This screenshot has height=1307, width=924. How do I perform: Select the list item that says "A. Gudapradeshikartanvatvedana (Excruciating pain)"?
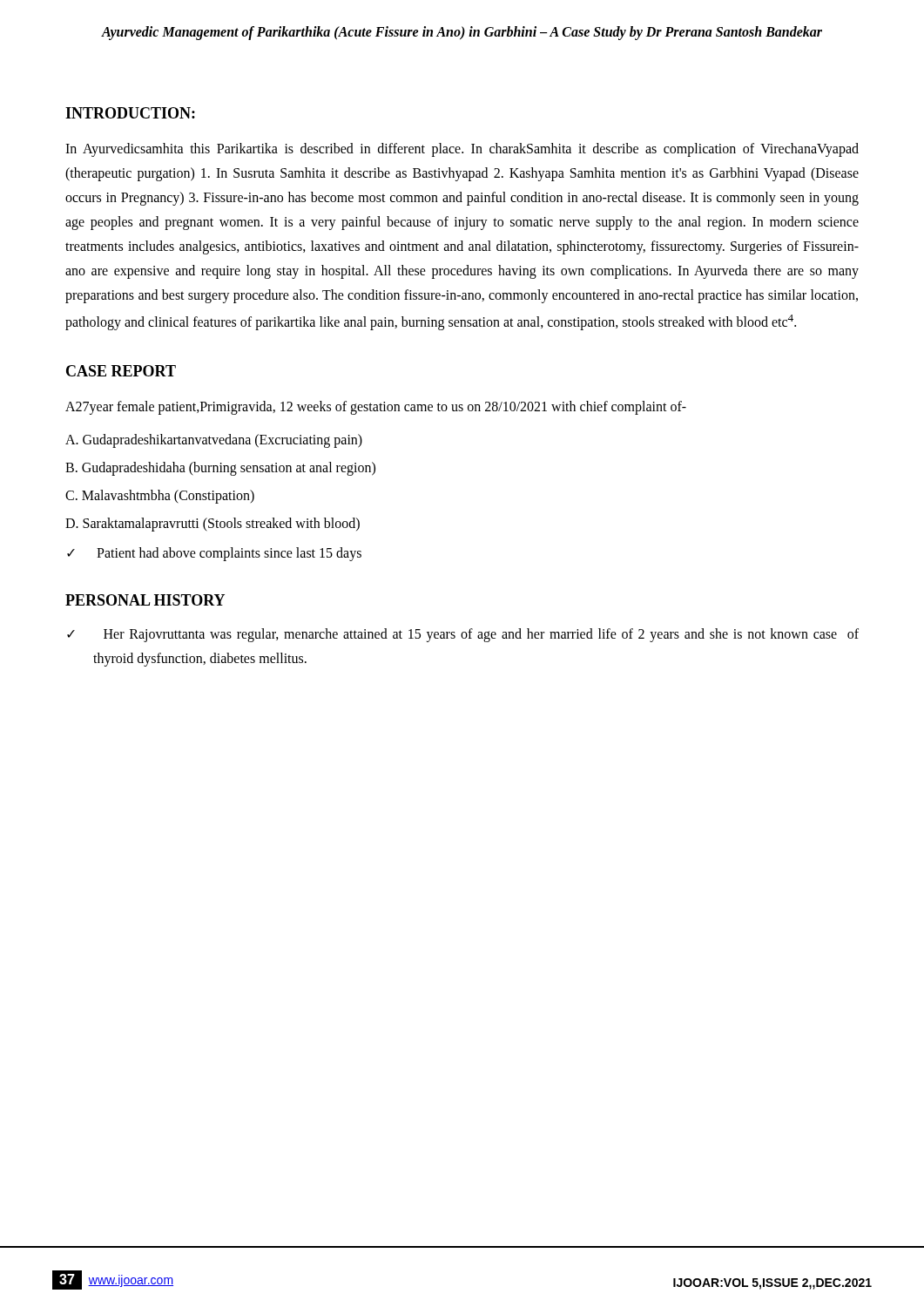[214, 440]
